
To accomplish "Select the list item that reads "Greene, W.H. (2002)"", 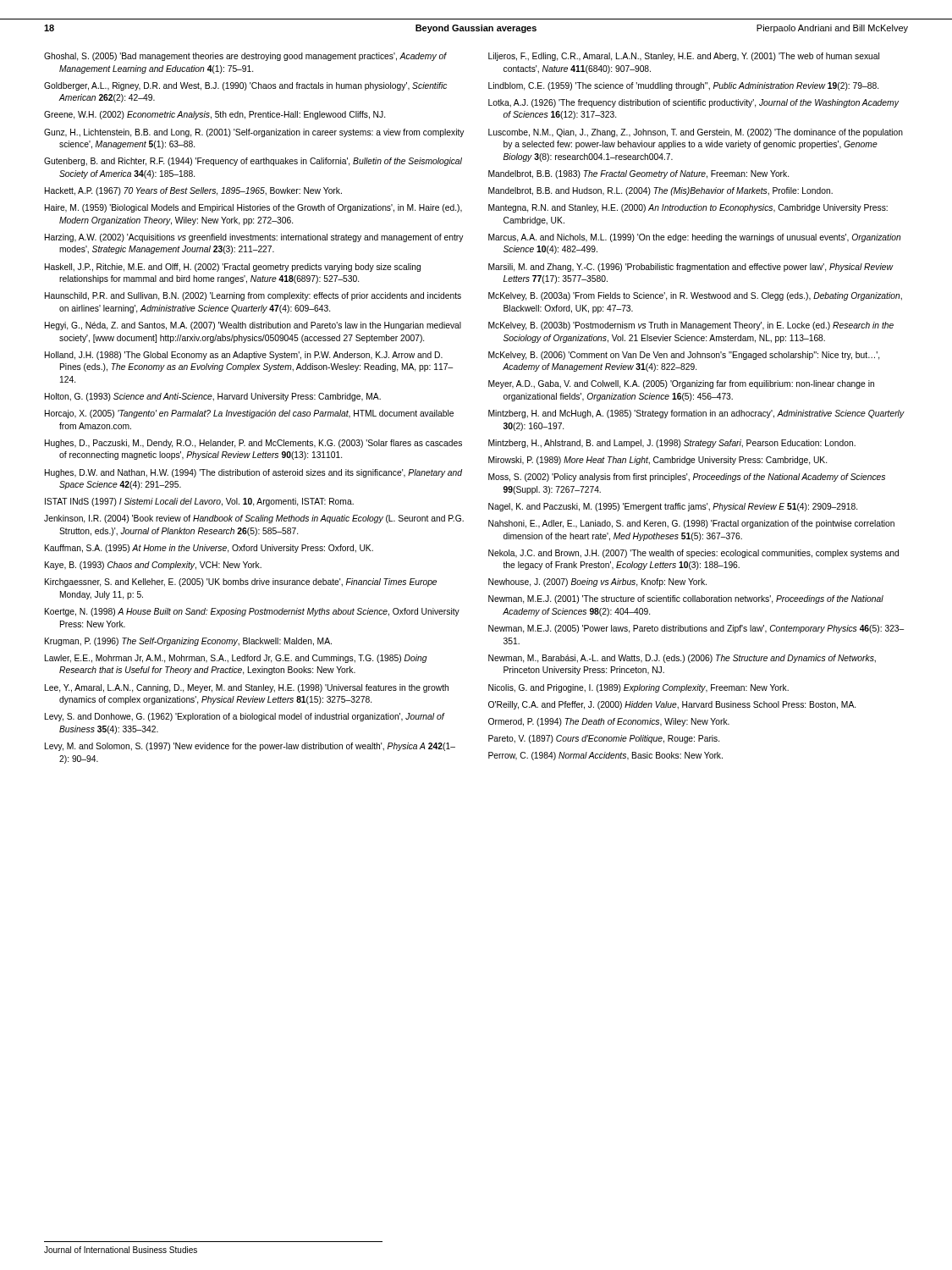I will pos(215,115).
